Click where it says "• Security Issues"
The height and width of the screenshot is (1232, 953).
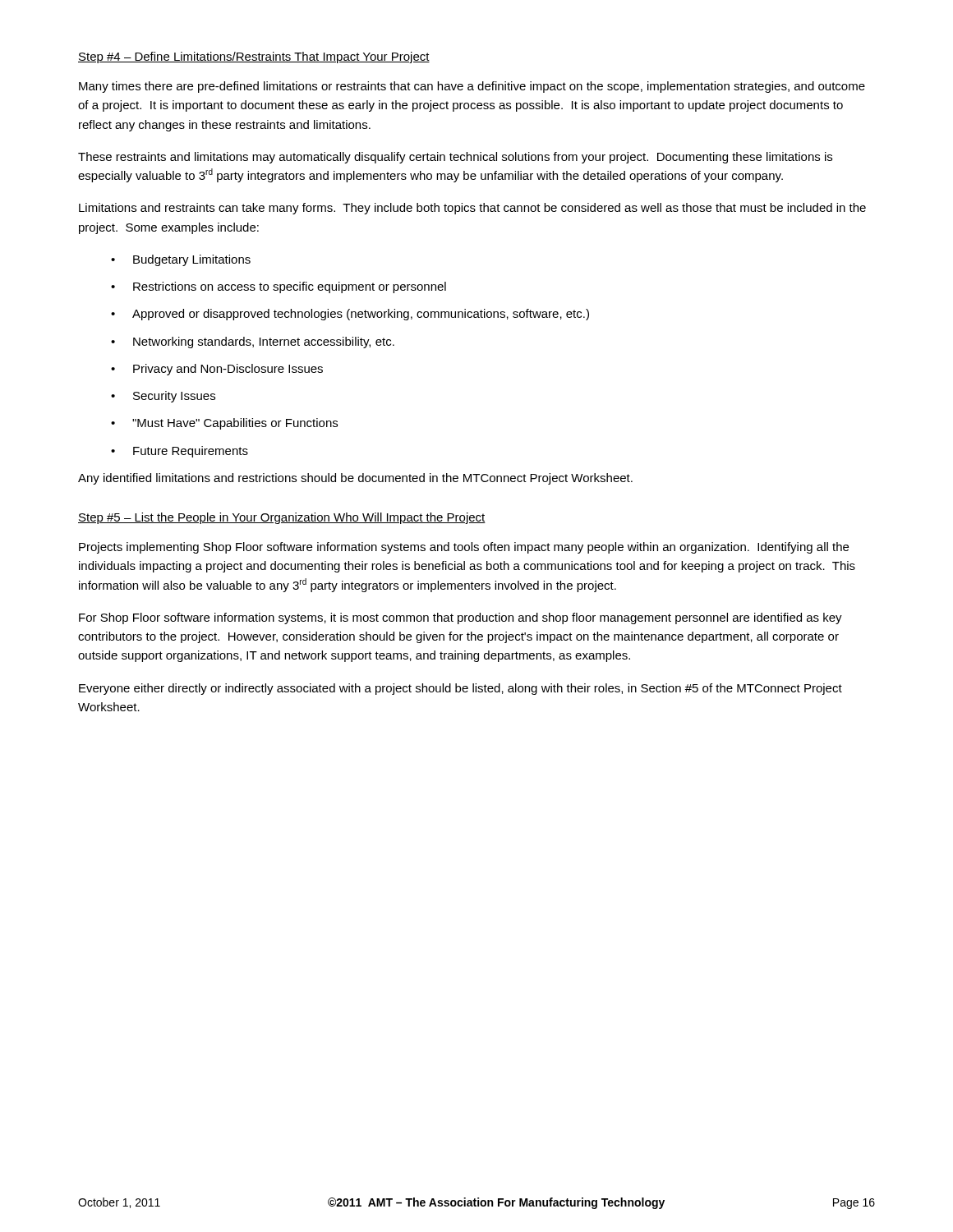[x=163, y=396]
